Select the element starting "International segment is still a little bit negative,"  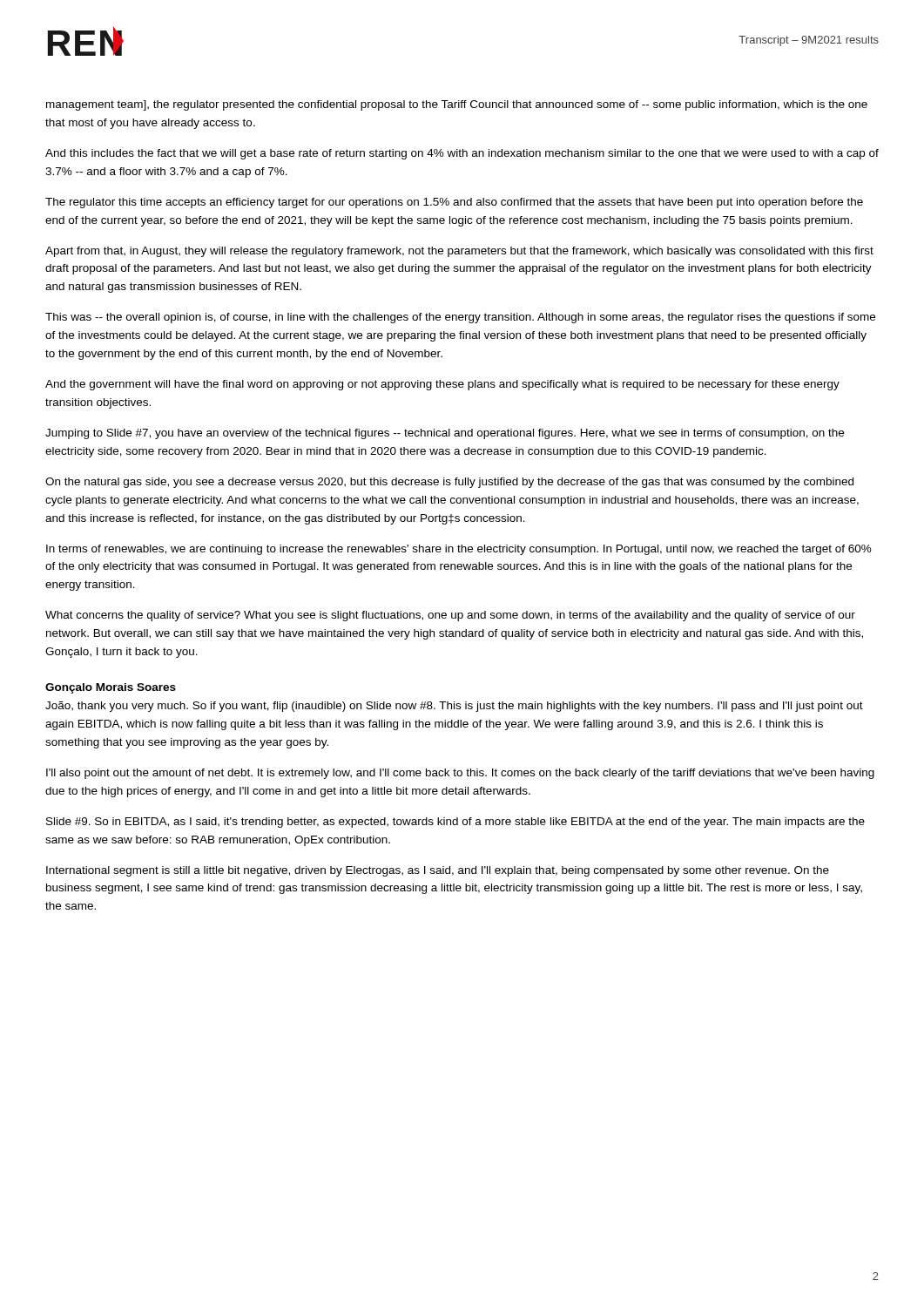454,888
